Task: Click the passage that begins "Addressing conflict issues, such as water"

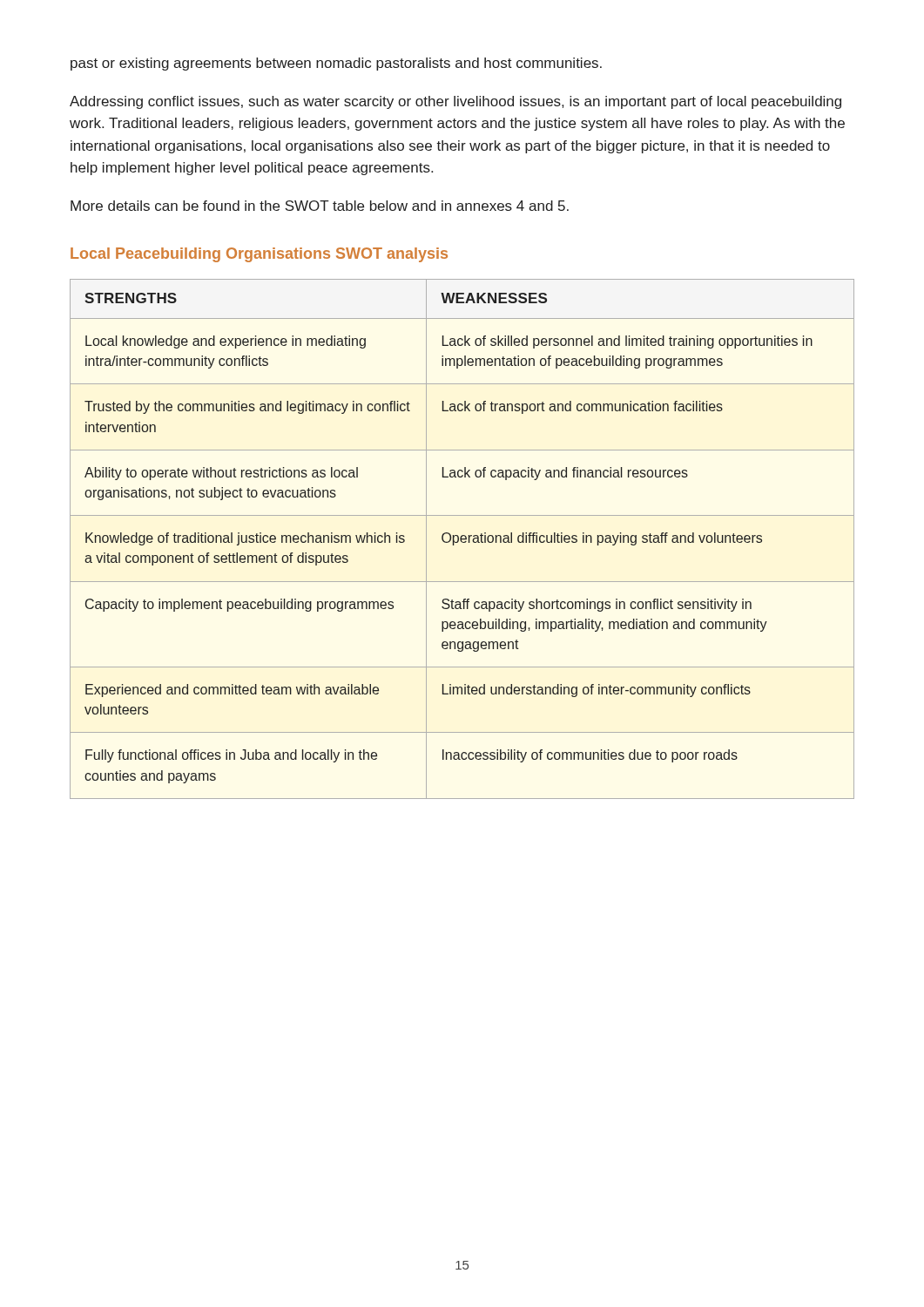Action: pyautogui.click(x=458, y=134)
